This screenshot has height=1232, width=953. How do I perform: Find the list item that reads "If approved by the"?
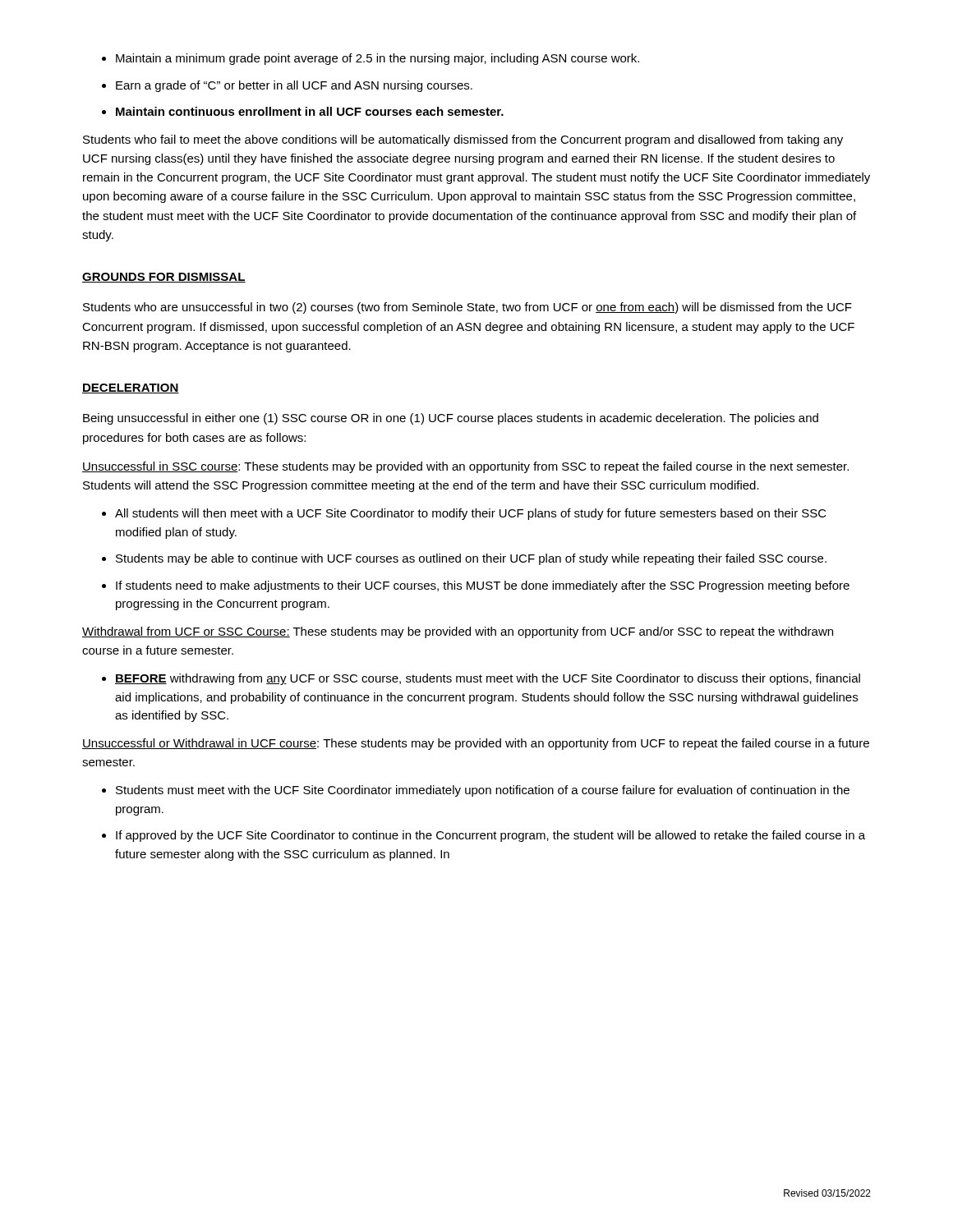point(476,845)
